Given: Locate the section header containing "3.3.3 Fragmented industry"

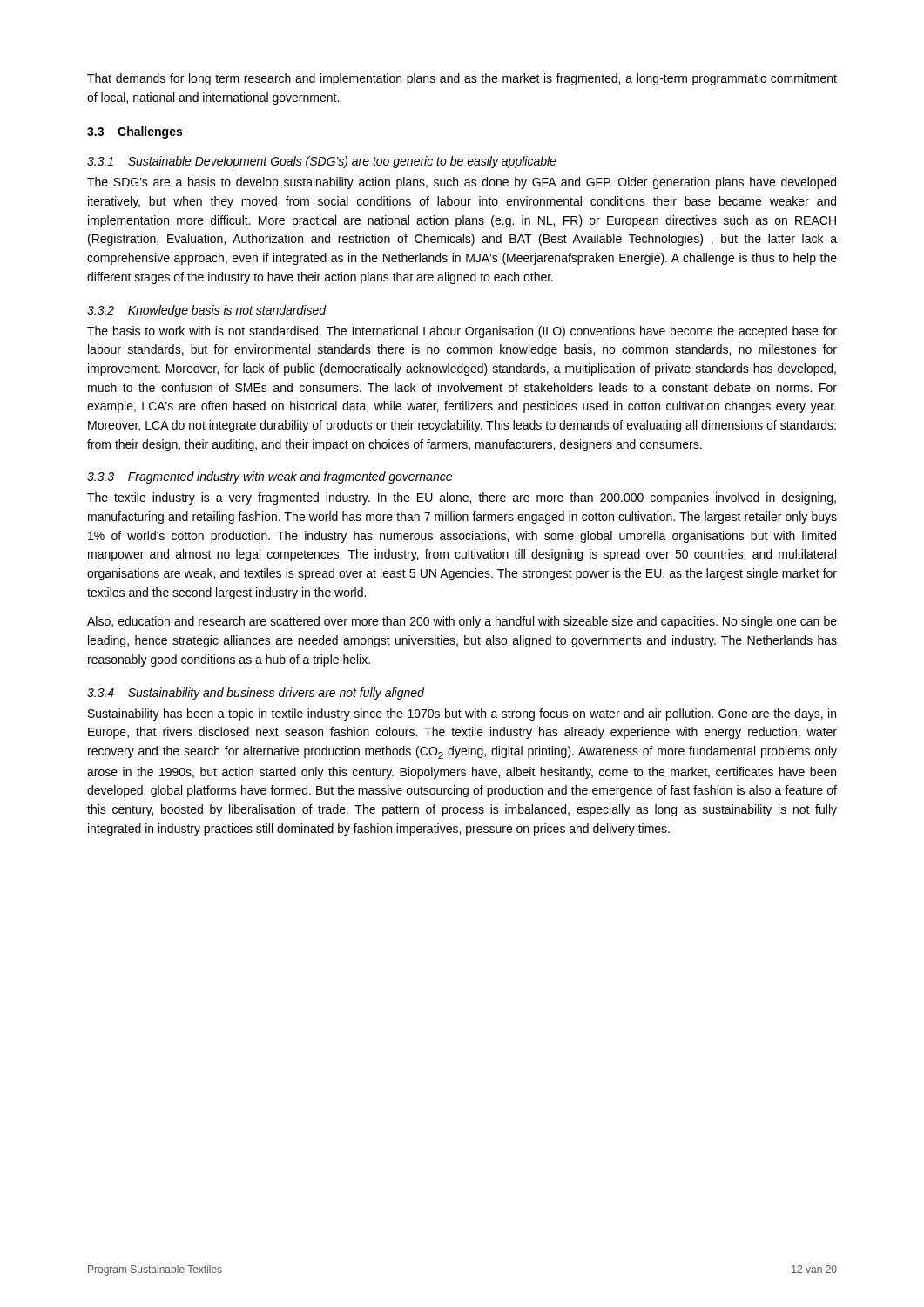Looking at the screenshot, I should 270,477.
